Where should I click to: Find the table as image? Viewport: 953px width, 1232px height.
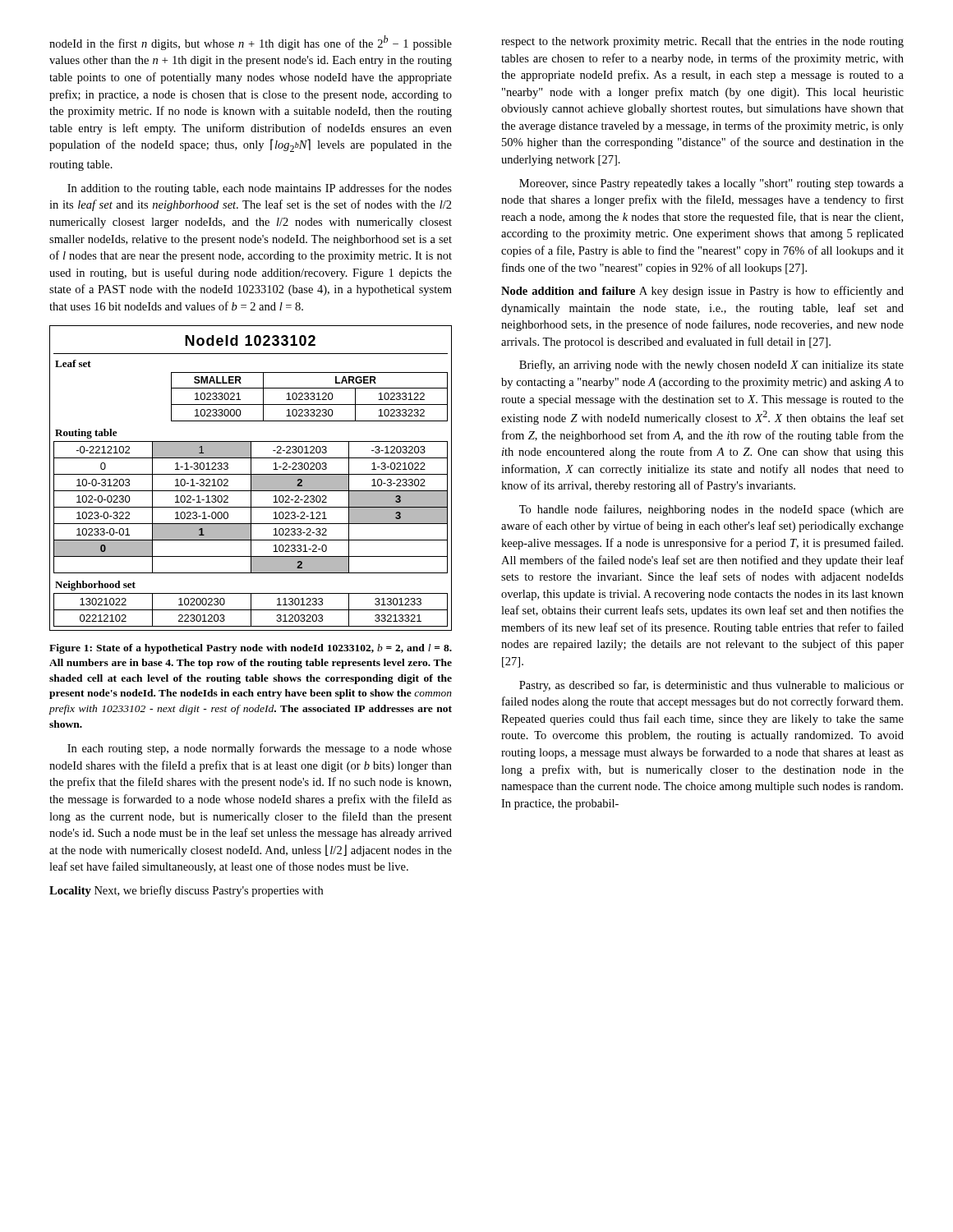point(251,478)
